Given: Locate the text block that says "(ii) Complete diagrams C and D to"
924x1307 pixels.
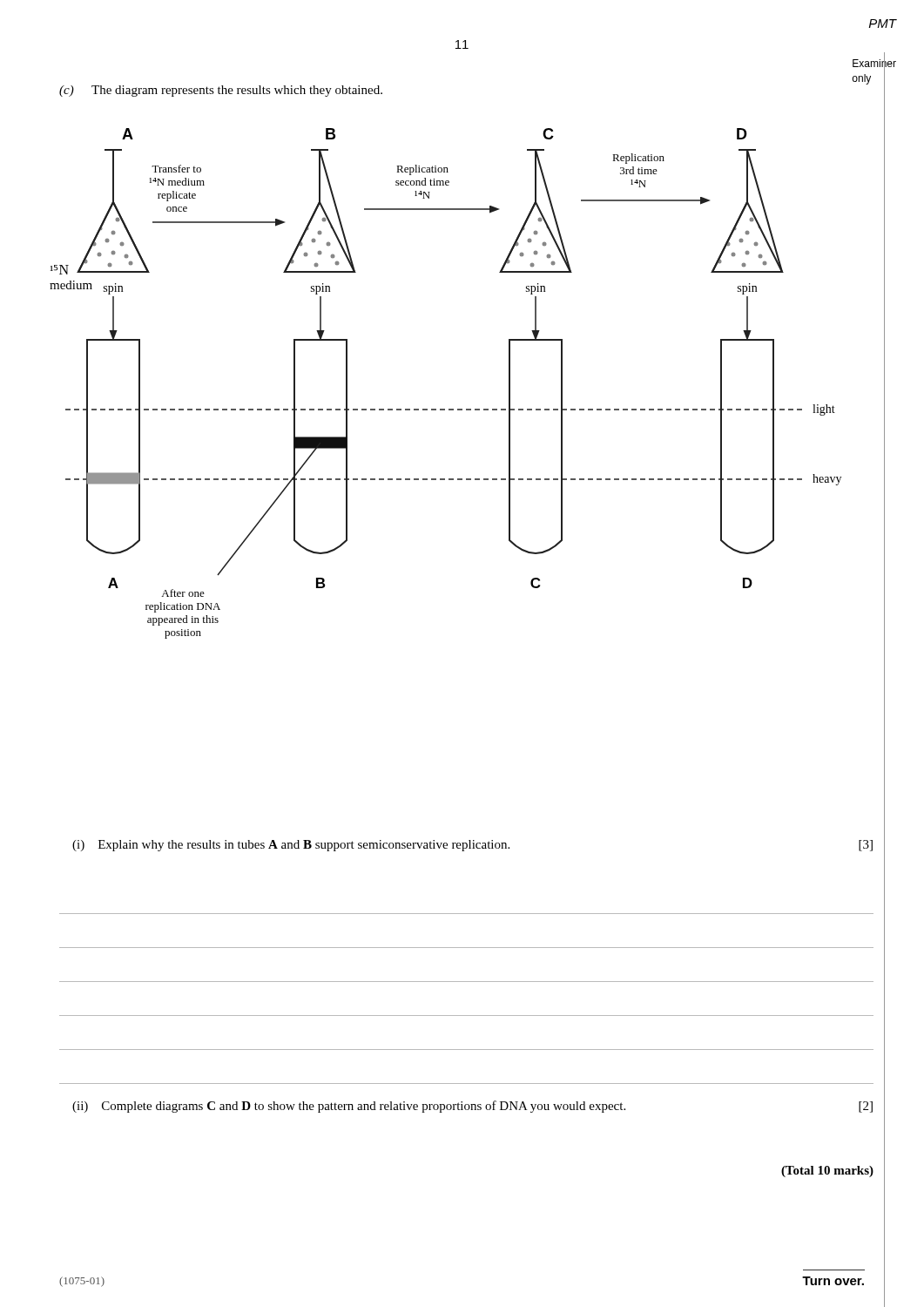Looking at the screenshot, I should (x=466, y=1106).
